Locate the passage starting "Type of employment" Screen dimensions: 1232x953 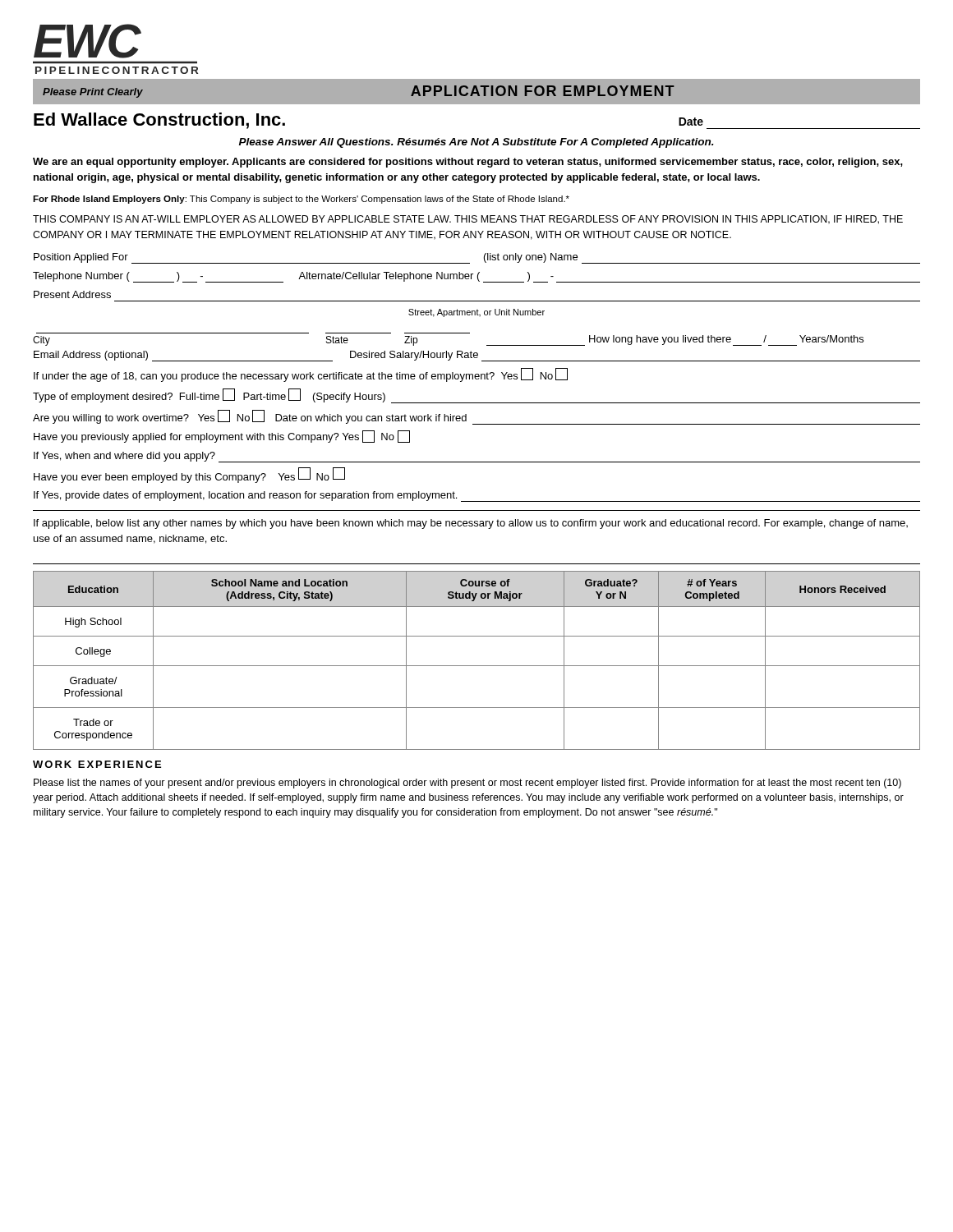point(476,396)
